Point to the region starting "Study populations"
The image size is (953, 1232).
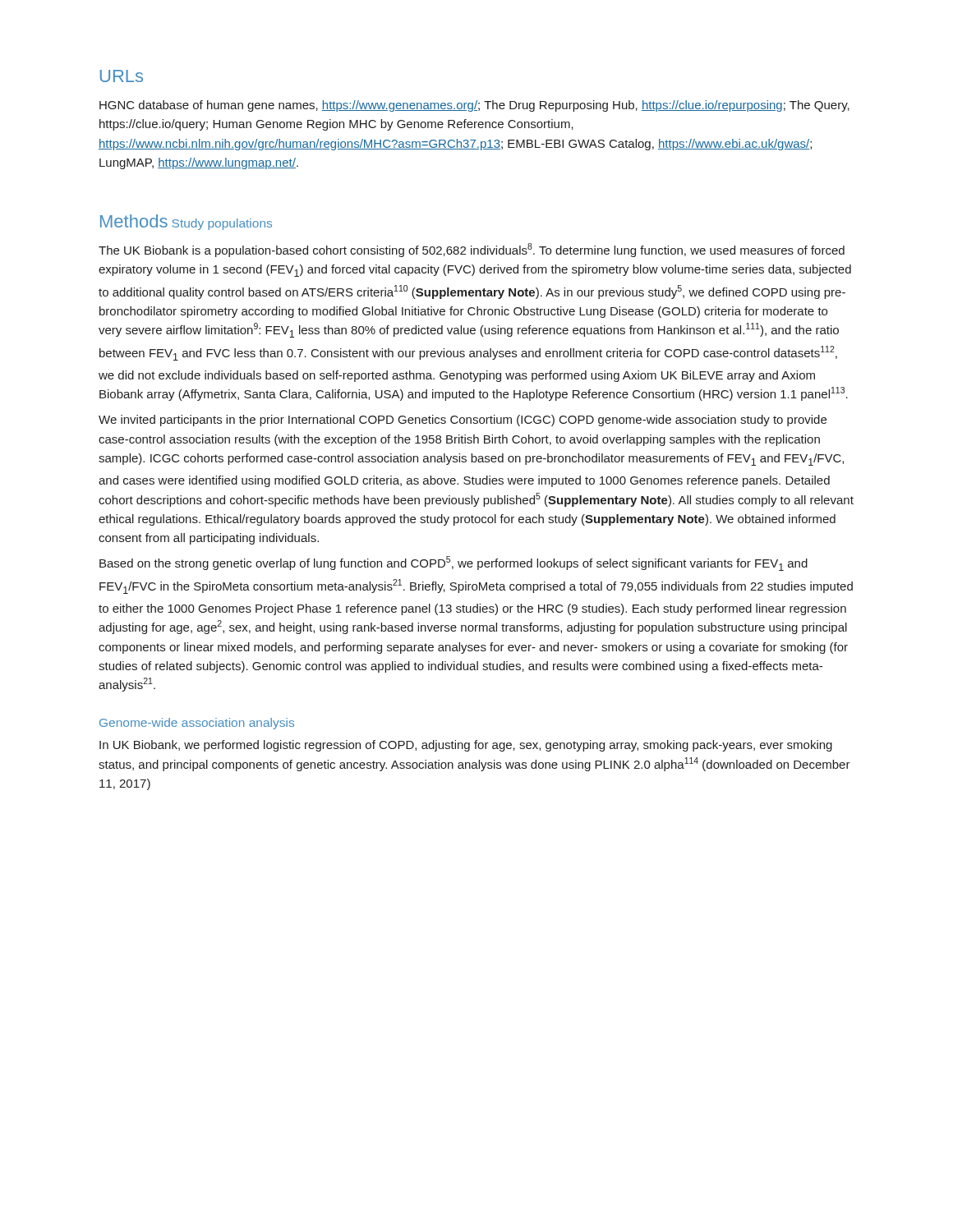[x=222, y=223]
